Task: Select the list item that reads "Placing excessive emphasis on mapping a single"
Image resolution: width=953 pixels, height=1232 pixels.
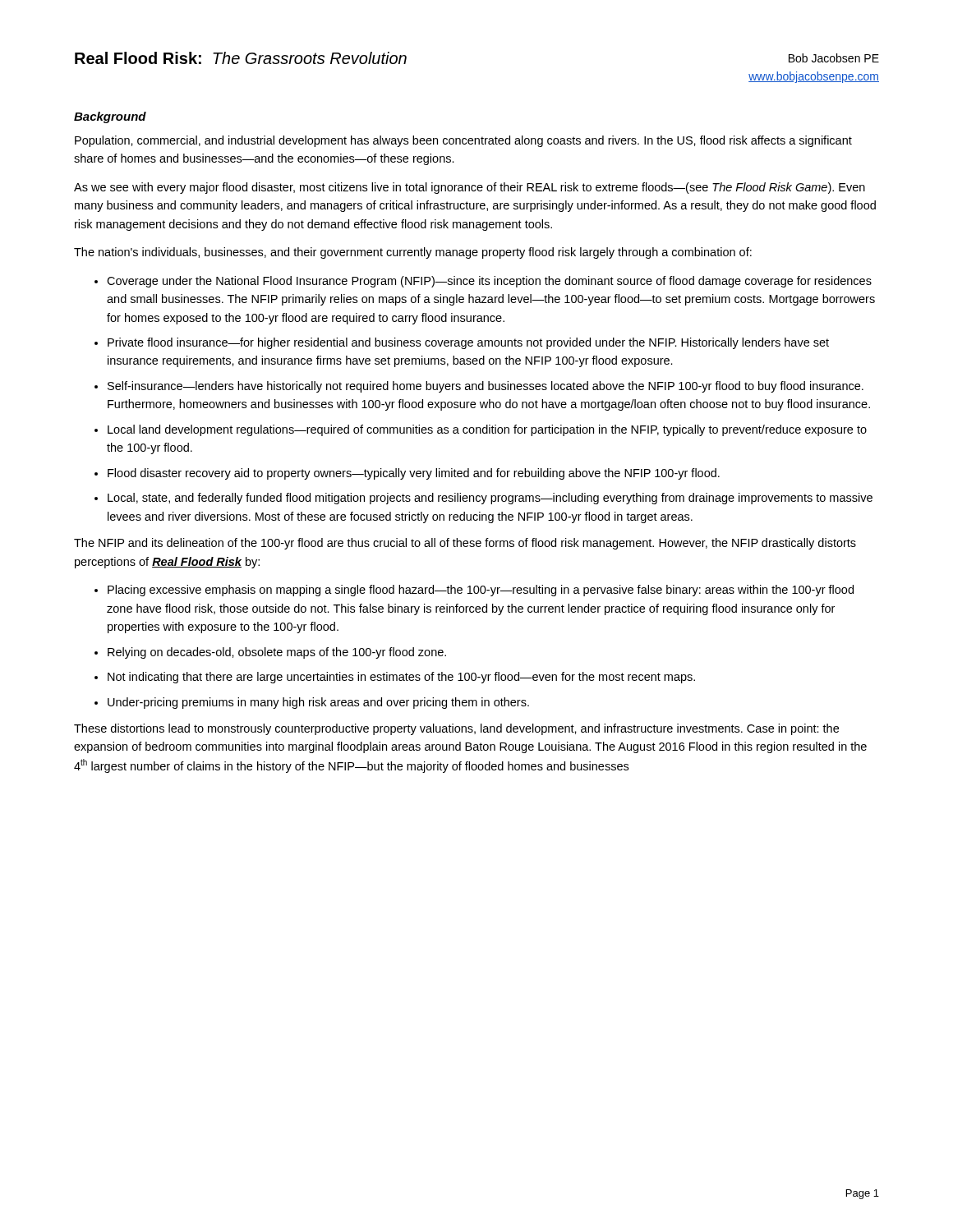Action: pyautogui.click(x=481, y=608)
